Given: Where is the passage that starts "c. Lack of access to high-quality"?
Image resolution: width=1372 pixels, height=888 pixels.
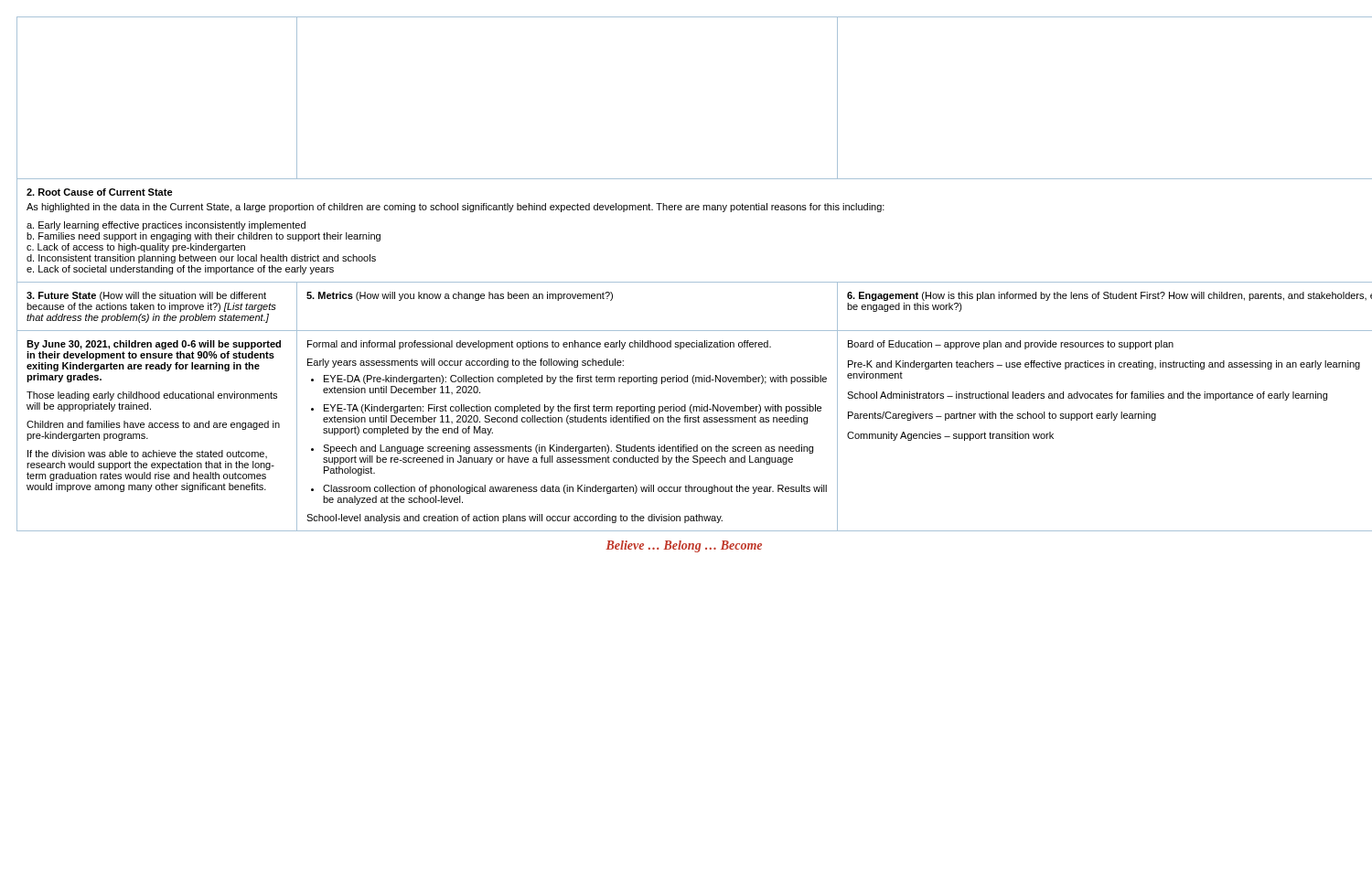Looking at the screenshot, I should (x=136, y=247).
